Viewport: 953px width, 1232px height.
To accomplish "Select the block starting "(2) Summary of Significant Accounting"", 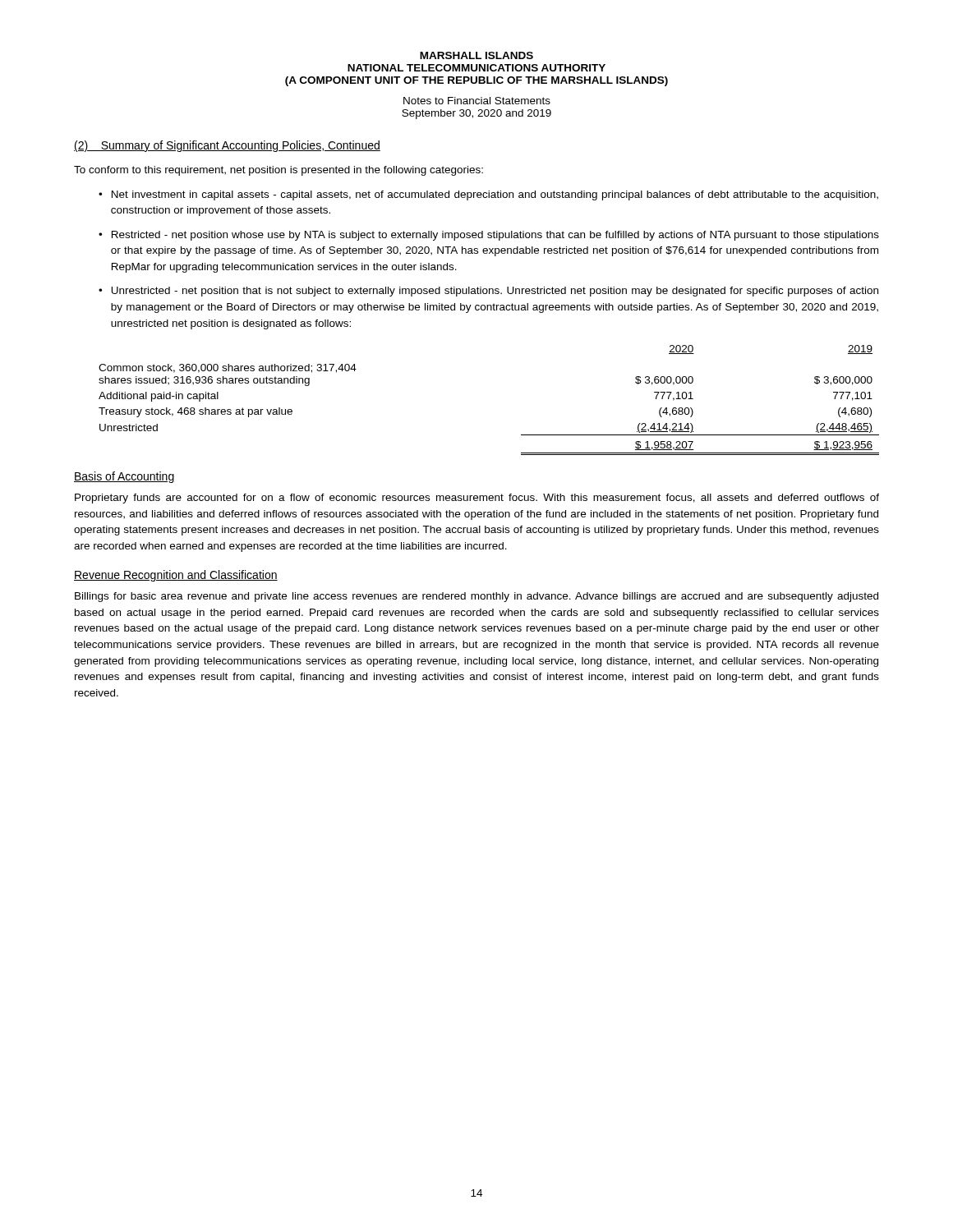I will (x=227, y=145).
